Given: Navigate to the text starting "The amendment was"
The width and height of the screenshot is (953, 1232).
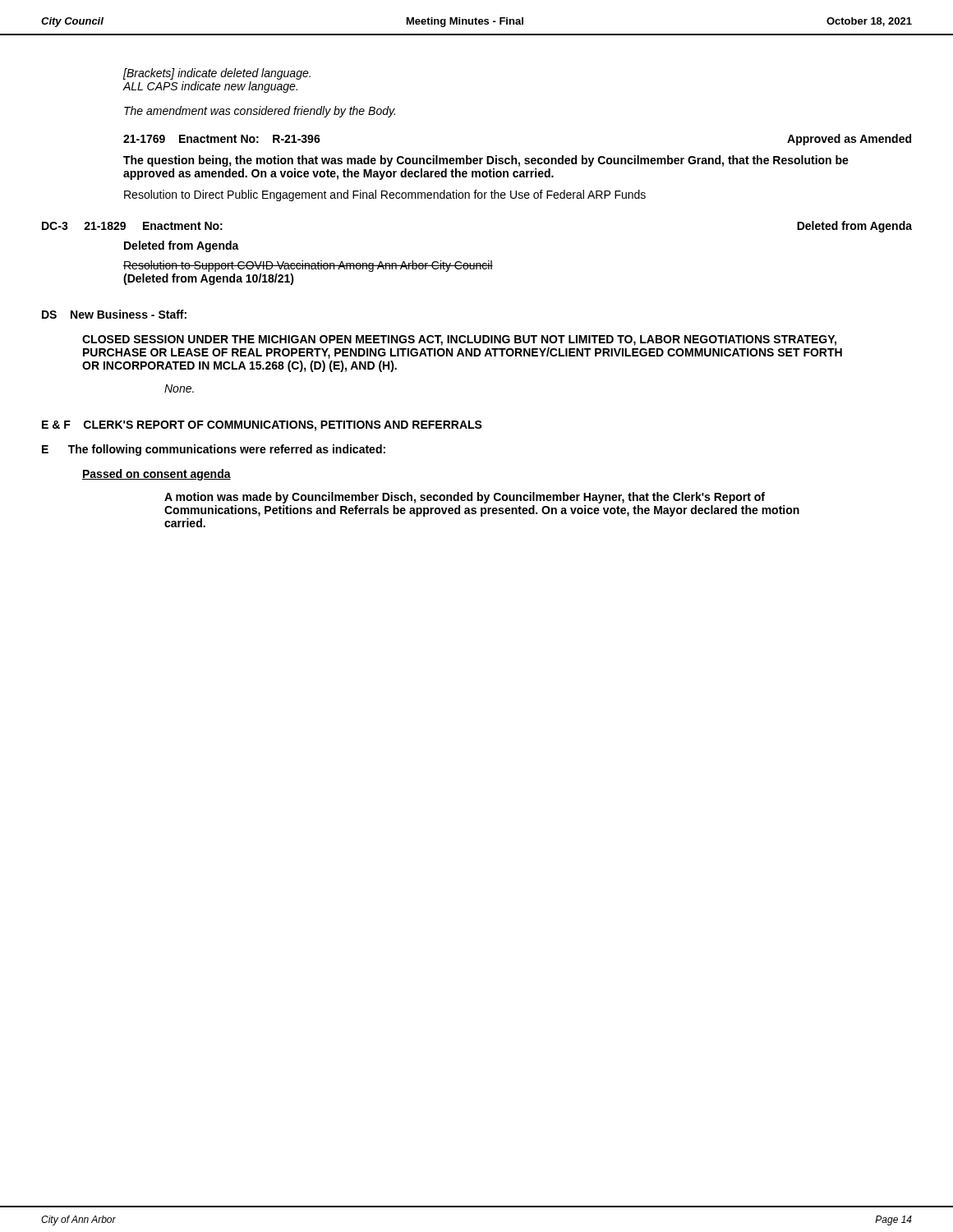Looking at the screenshot, I should pyautogui.click(x=260, y=111).
